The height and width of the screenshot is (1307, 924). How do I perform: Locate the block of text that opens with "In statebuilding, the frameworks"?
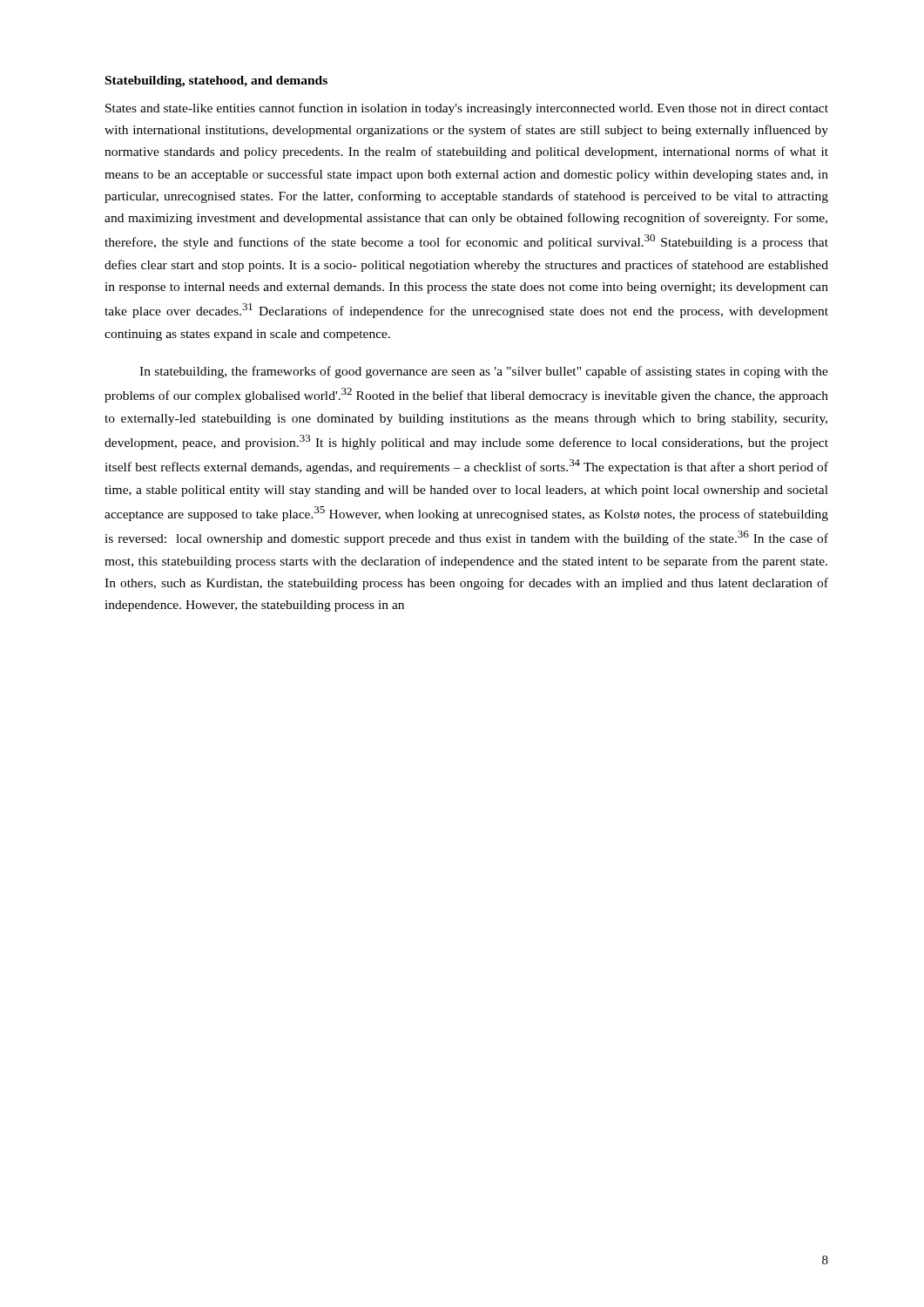[466, 488]
